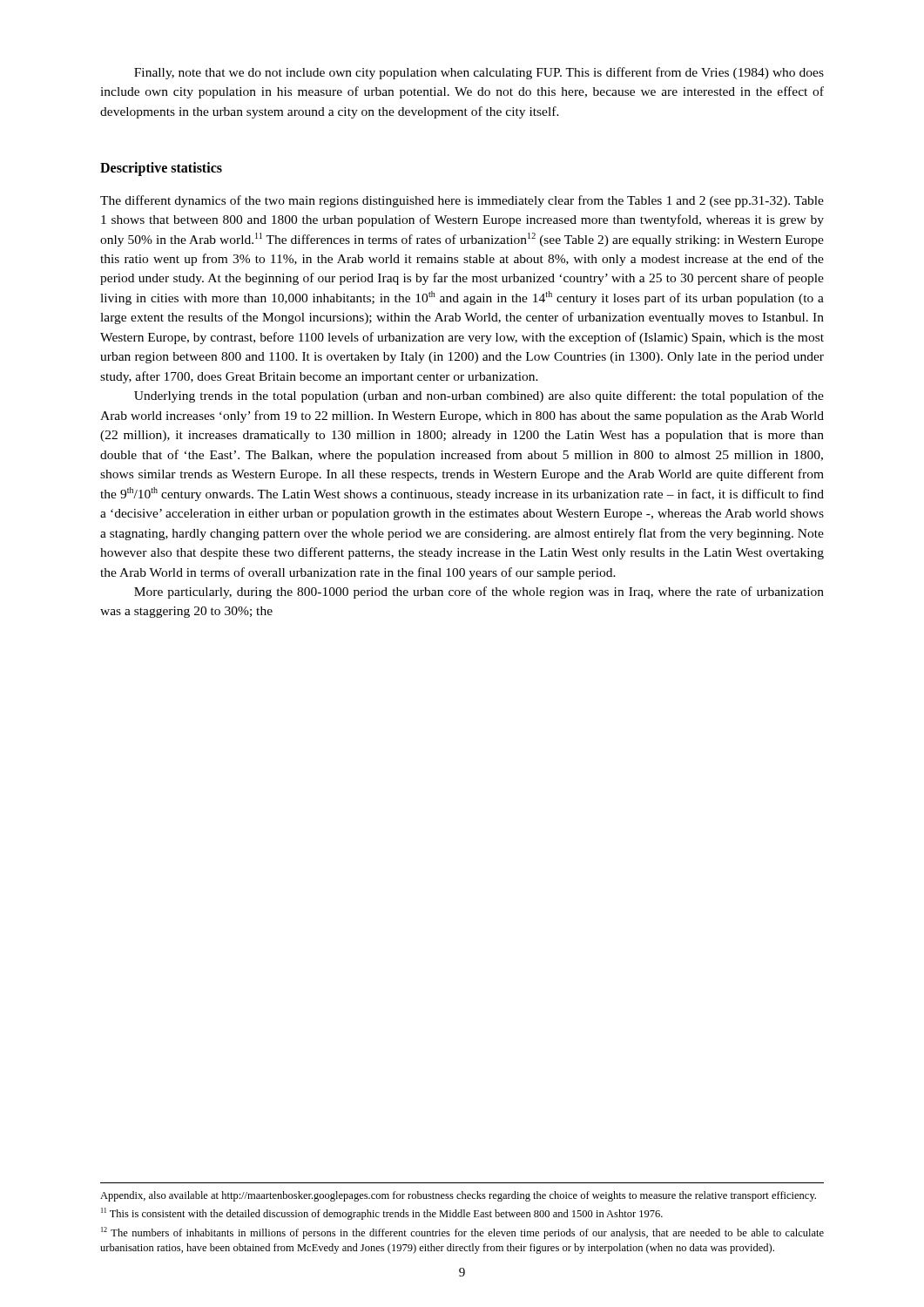
Task: Point to the block starting "Underlying trends in the total population (urban"
Action: [x=462, y=484]
